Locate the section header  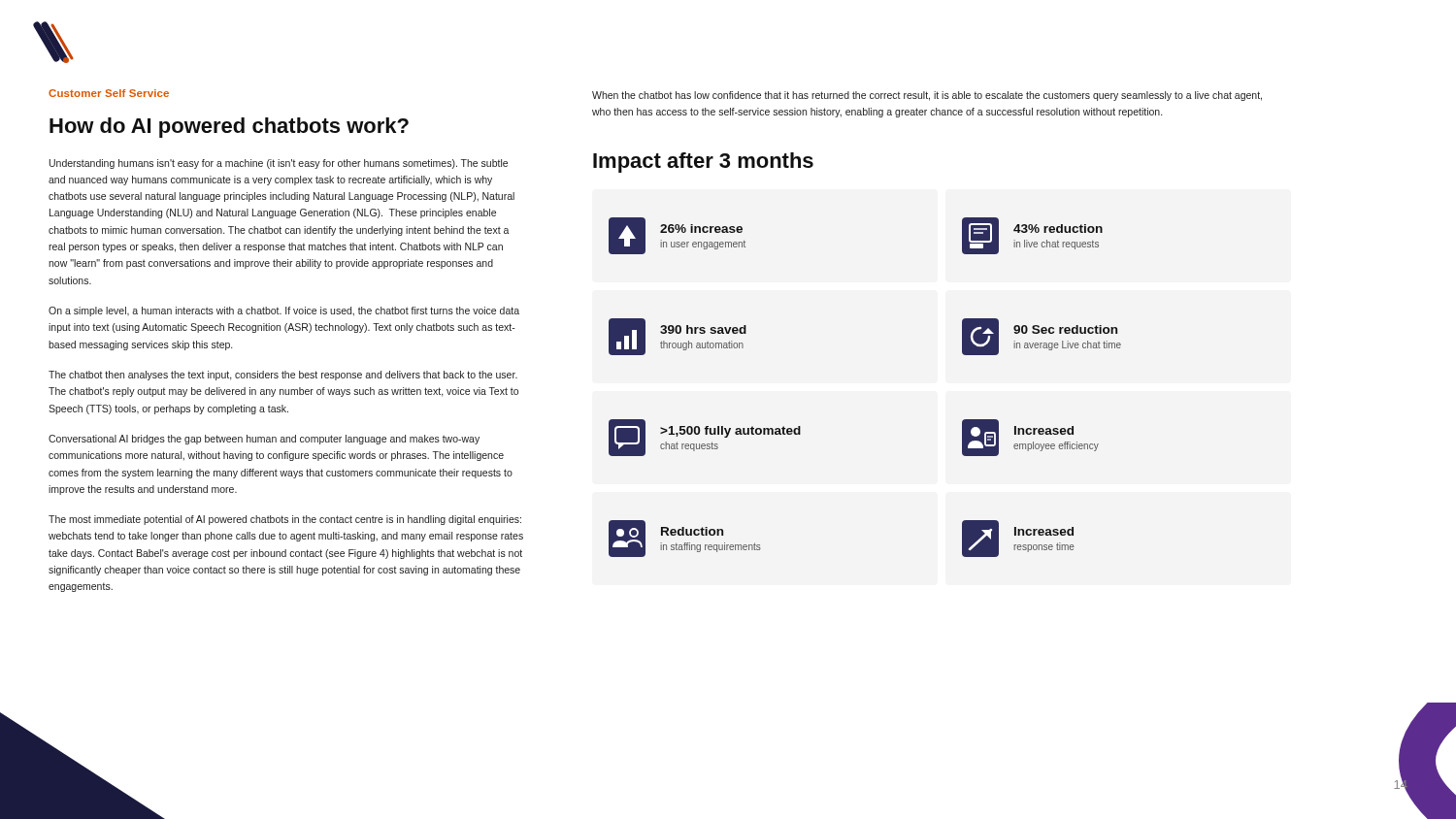coord(109,93)
